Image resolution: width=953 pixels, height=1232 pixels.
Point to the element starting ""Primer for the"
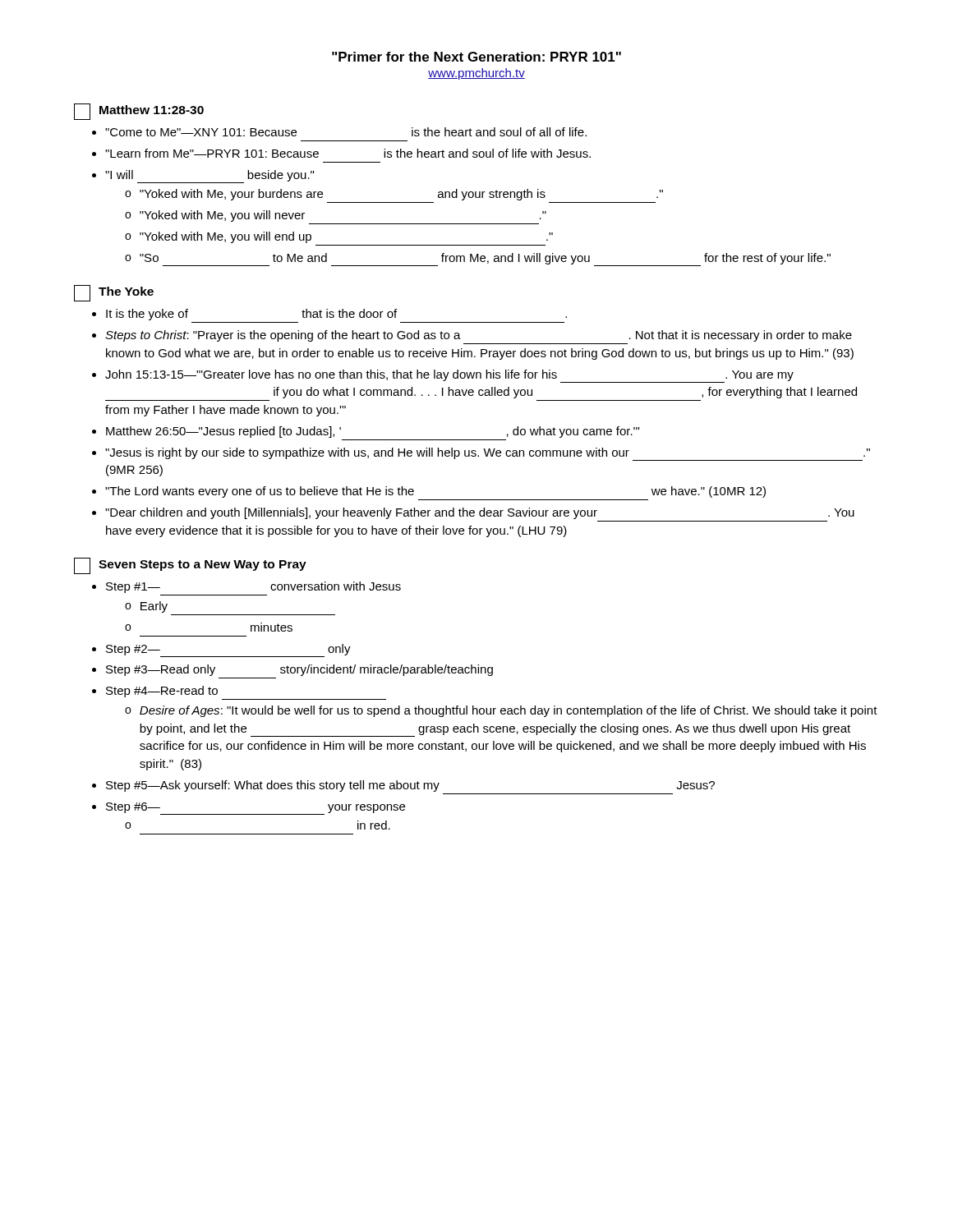[x=476, y=64]
